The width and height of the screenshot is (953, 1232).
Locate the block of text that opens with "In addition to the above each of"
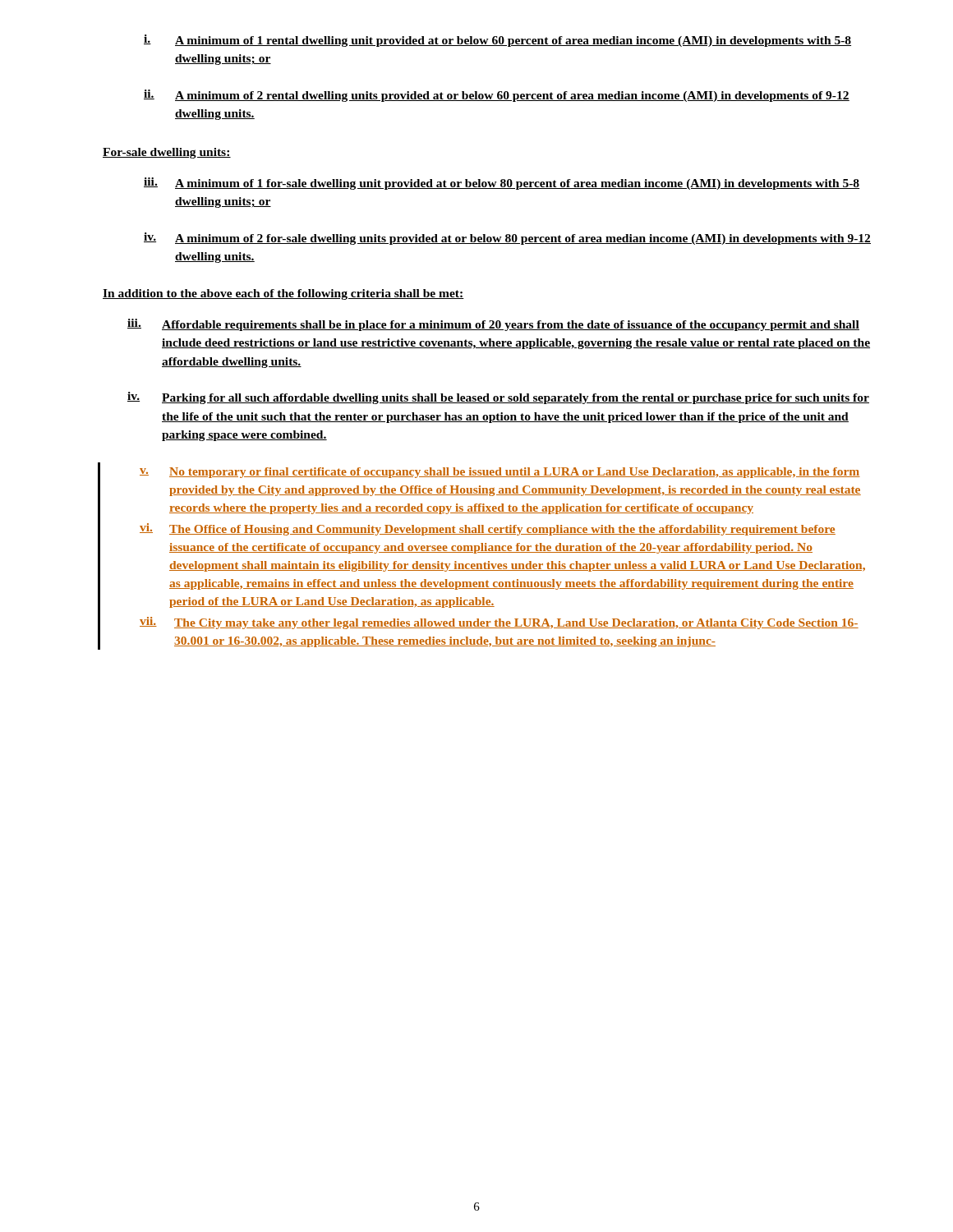coord(283,293)
